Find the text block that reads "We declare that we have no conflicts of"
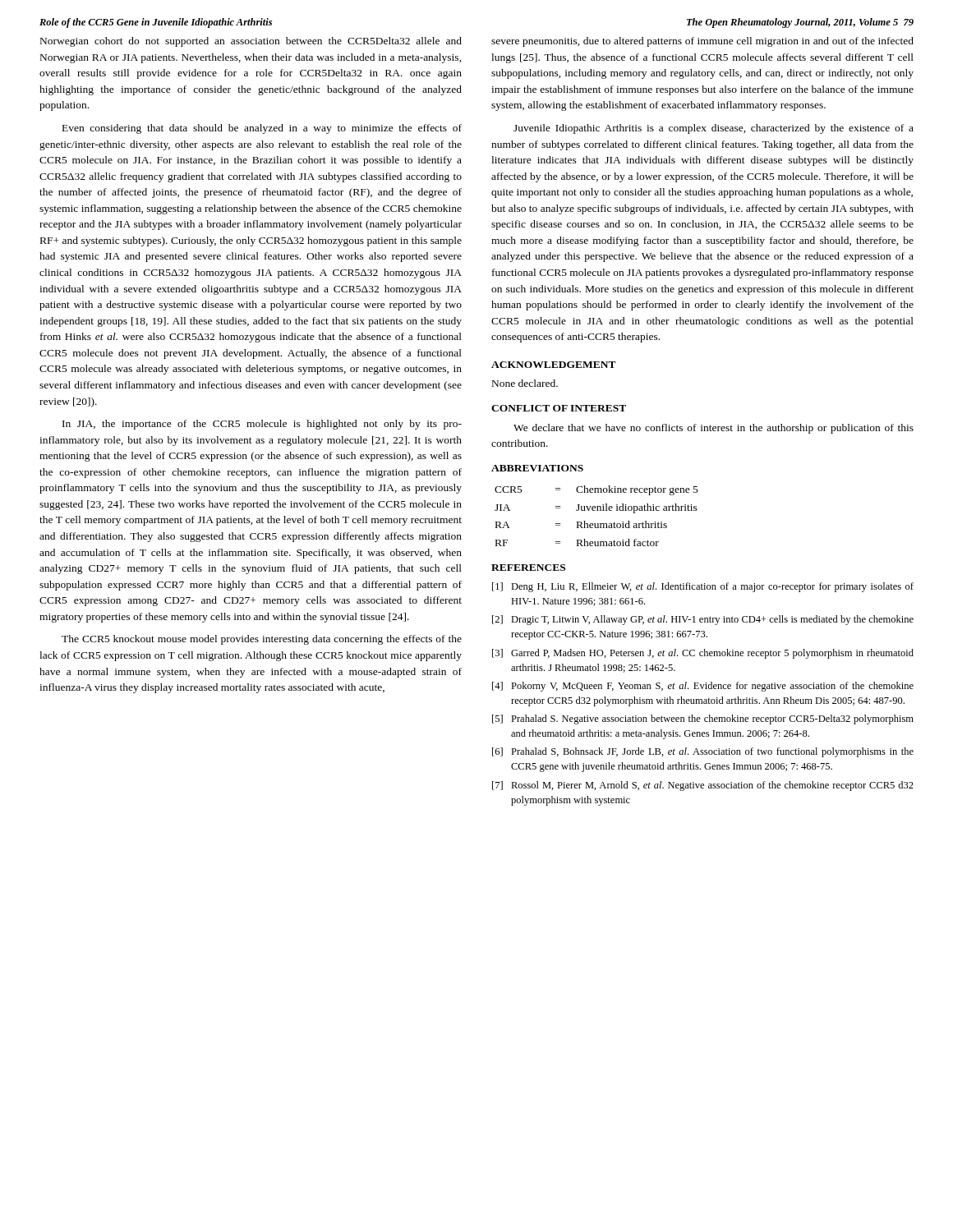This screenshot has width=953, height=1232. coord(702,435)
